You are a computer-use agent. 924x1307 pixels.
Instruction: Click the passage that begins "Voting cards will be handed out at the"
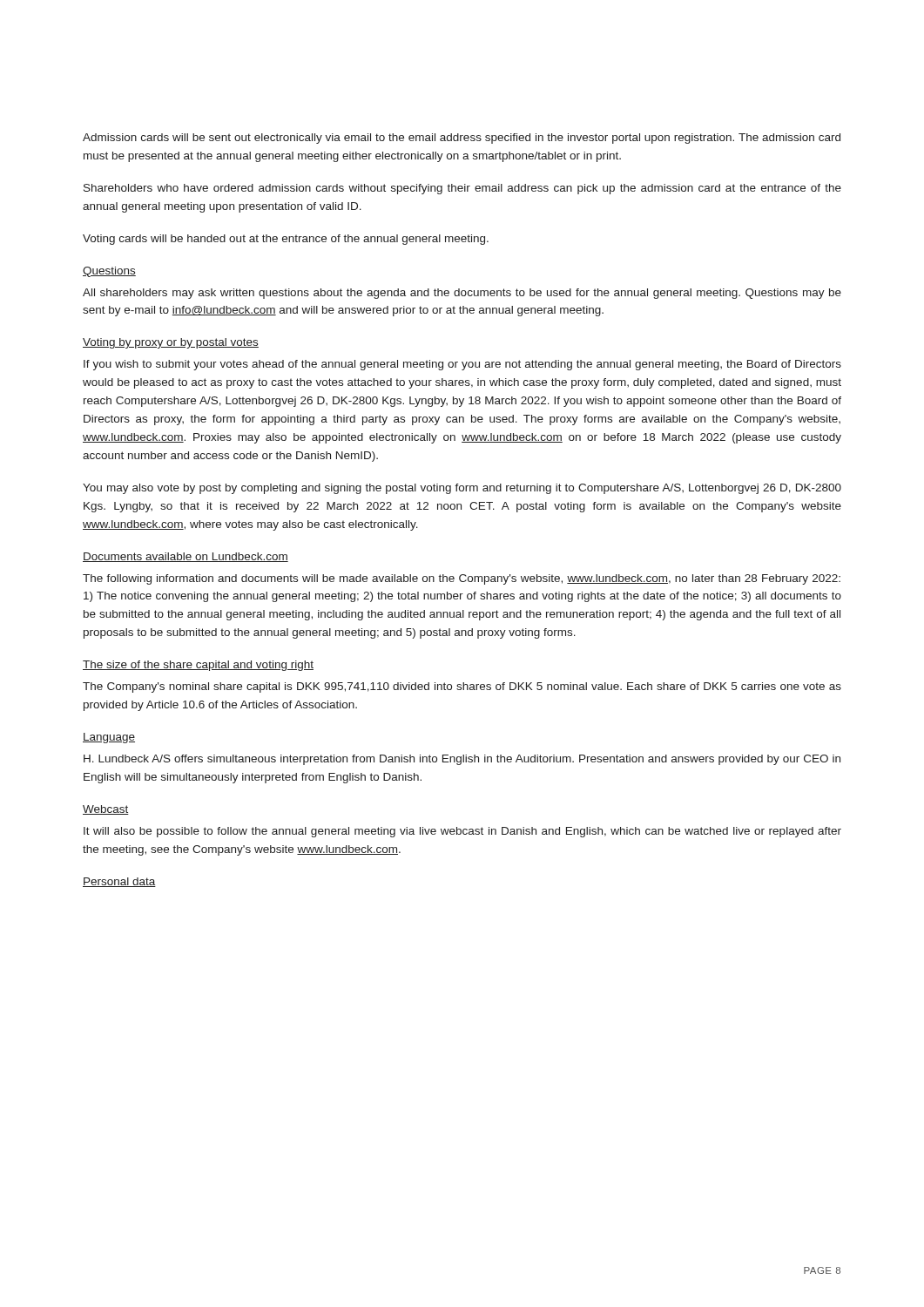click(286, 238)
